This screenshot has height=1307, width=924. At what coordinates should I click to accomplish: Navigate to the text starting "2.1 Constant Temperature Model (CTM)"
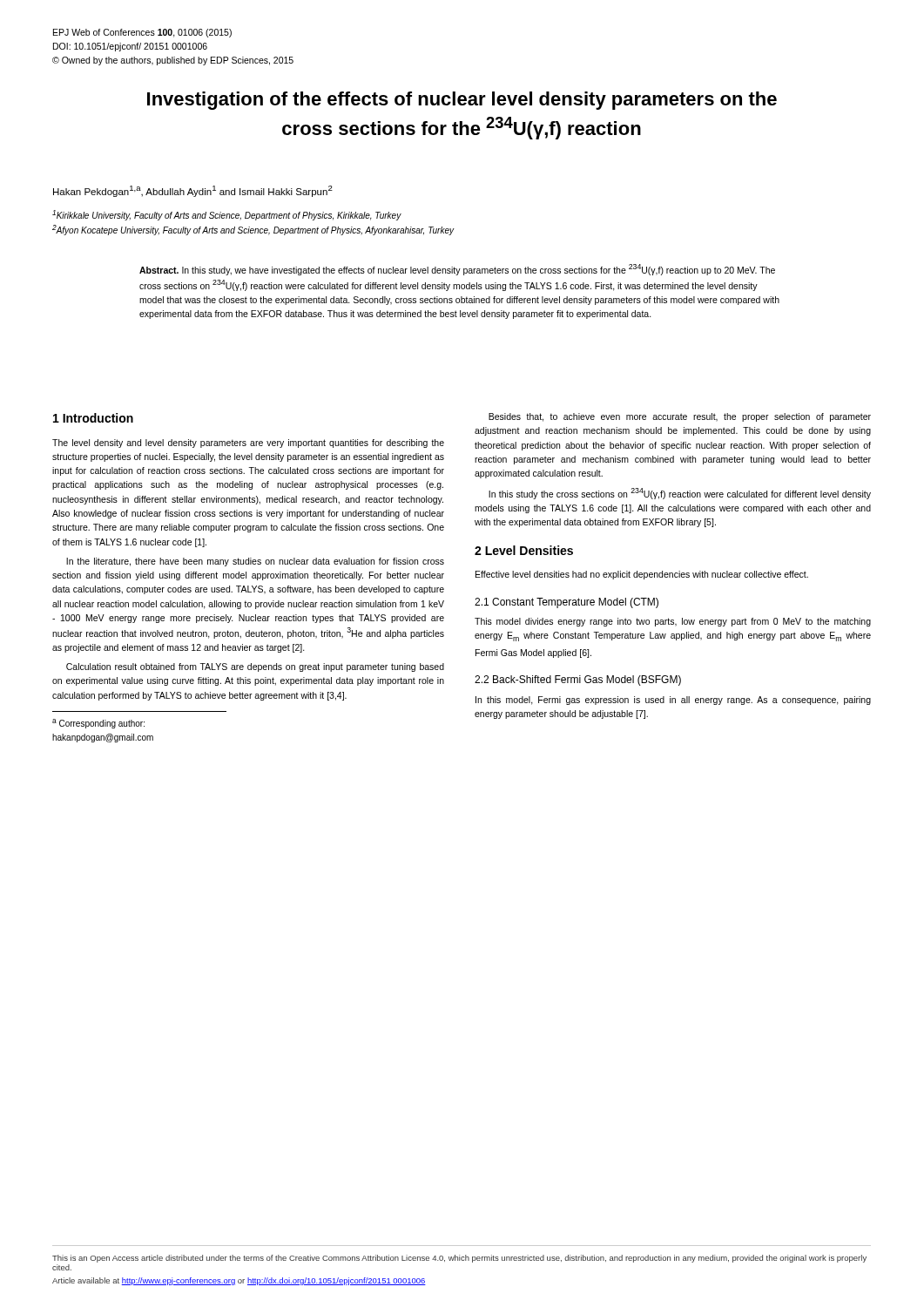(567, 602)
